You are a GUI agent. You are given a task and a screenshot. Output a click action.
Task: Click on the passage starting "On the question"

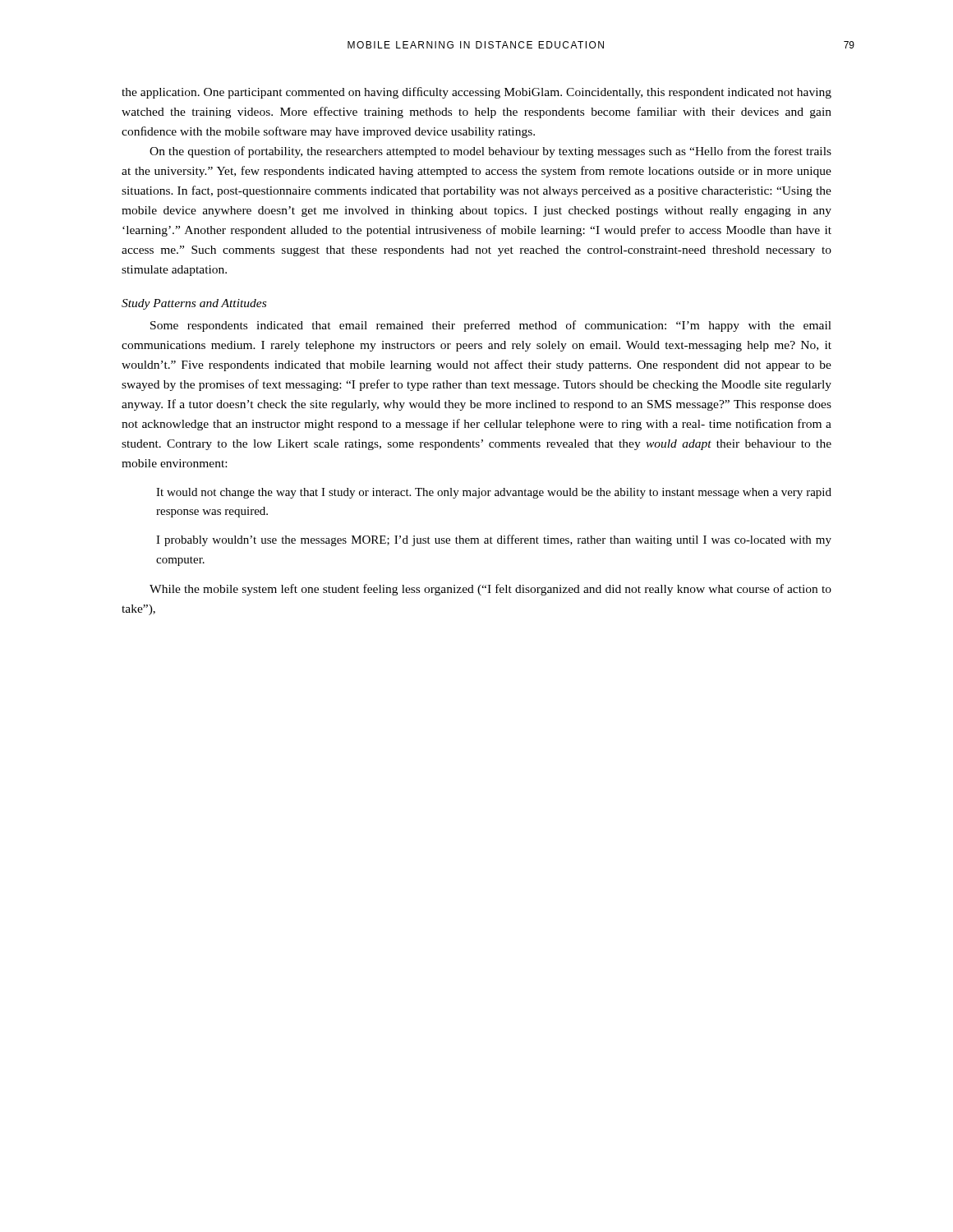(x=476, y=210)
